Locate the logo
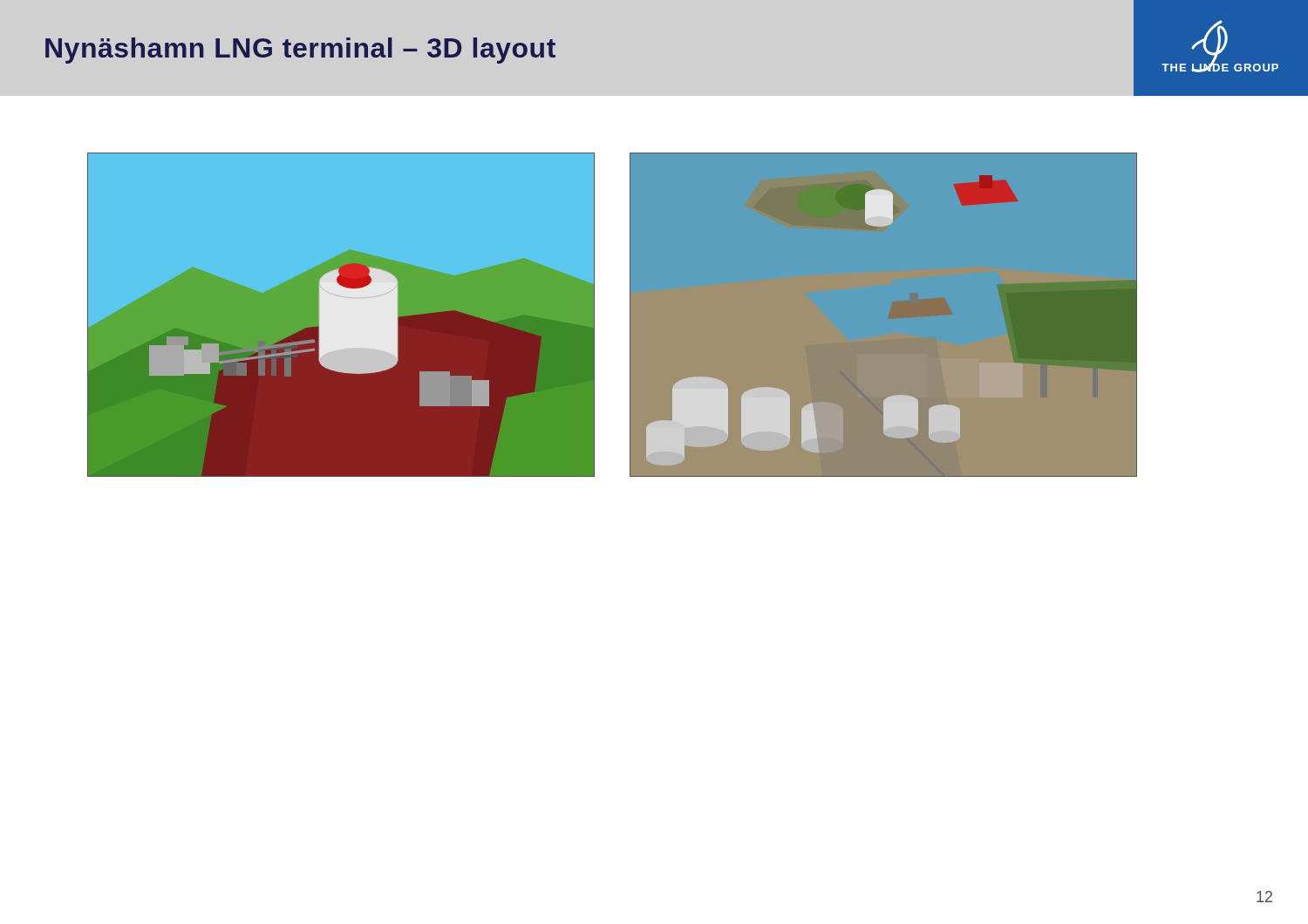The height and width of the screenshot is (924, 1308). click(x=1221, y=48)
